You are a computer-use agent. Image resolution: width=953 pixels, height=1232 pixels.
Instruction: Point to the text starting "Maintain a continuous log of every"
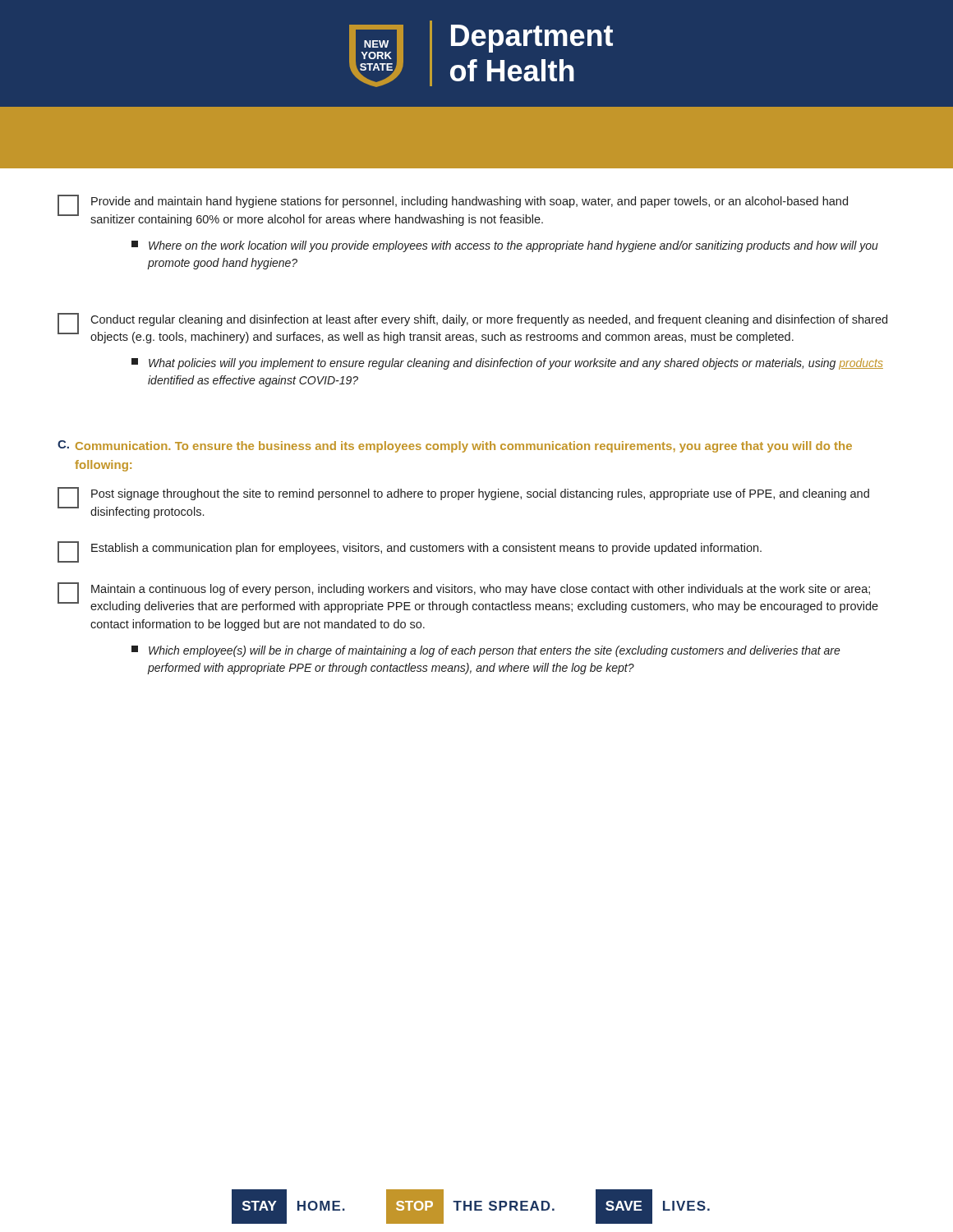476,607
